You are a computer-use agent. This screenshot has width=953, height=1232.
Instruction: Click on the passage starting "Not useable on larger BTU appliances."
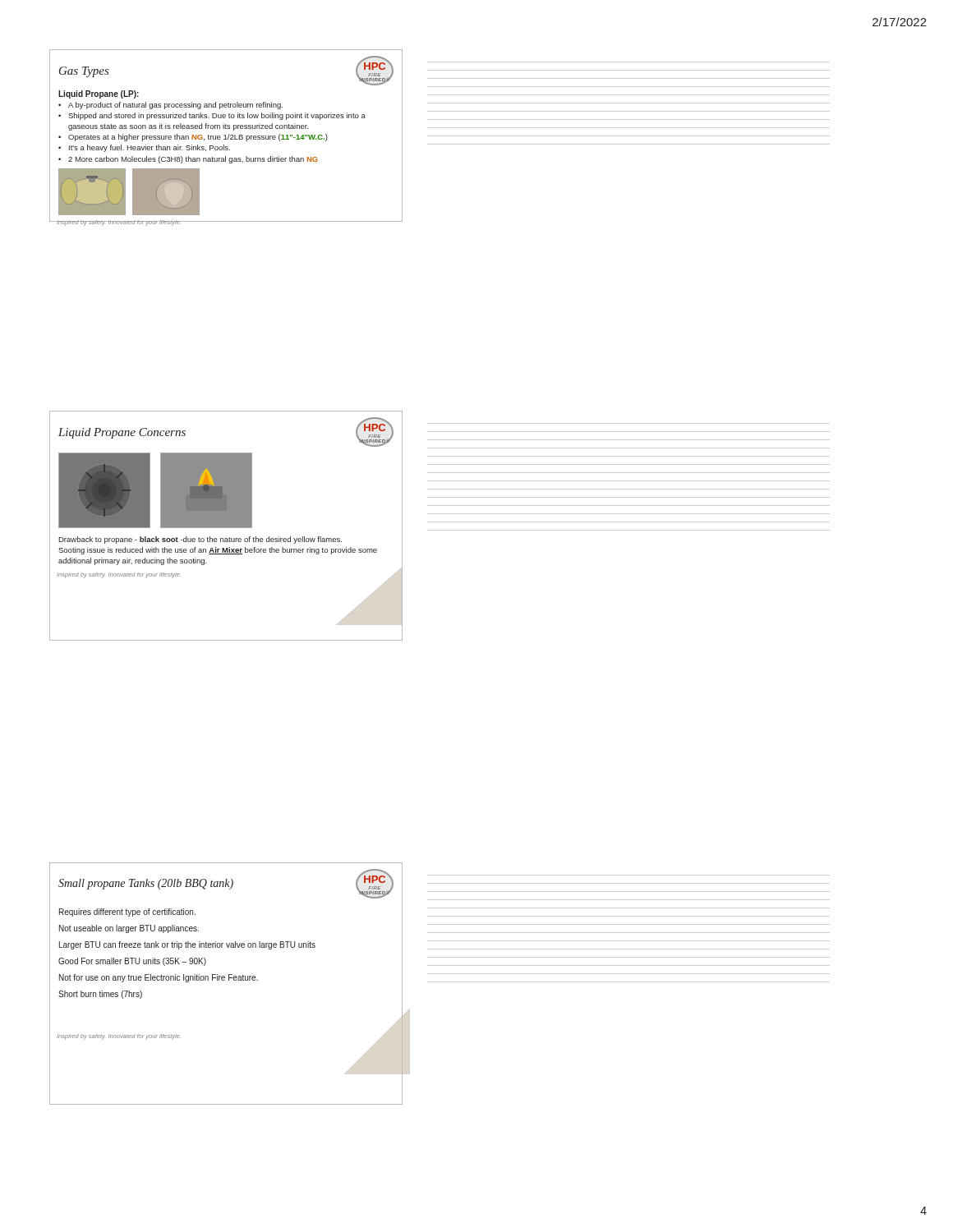[129, 928]
